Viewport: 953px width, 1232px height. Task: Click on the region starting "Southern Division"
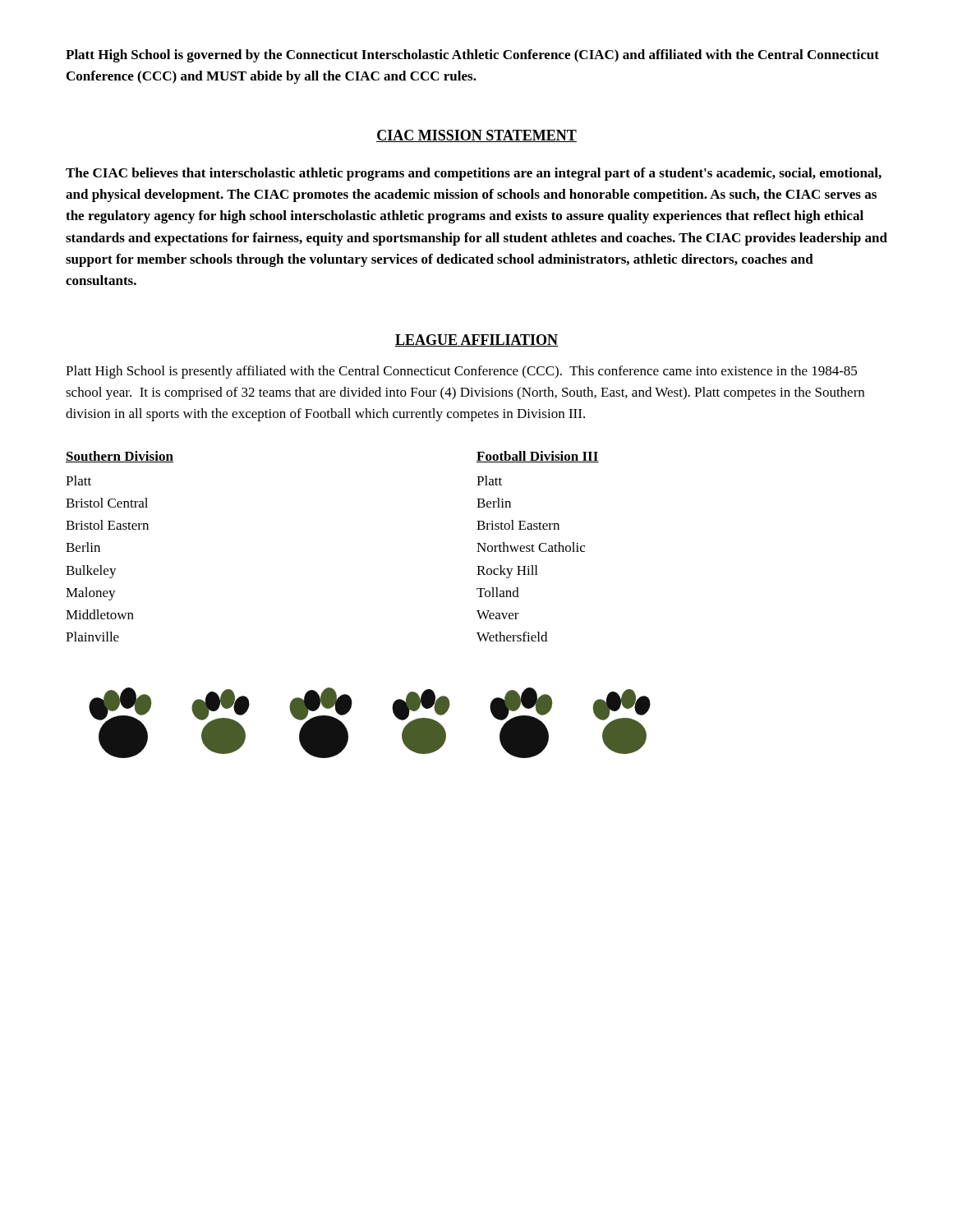tap(120, 456)
